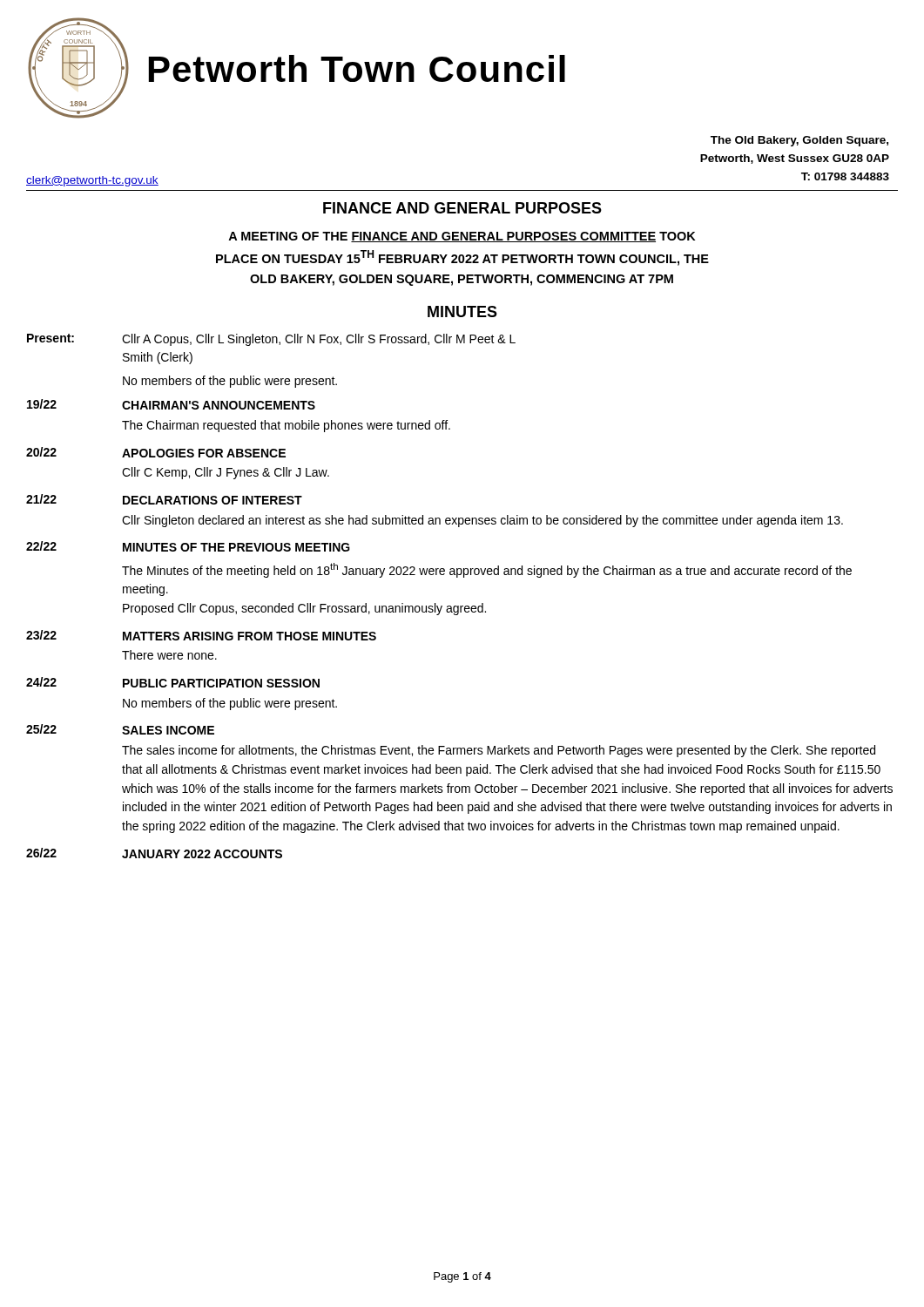
Task: Click where it says "CHAIRMAN'S ANNOUNCEMENTS"
Action: (x=219, y=405)
